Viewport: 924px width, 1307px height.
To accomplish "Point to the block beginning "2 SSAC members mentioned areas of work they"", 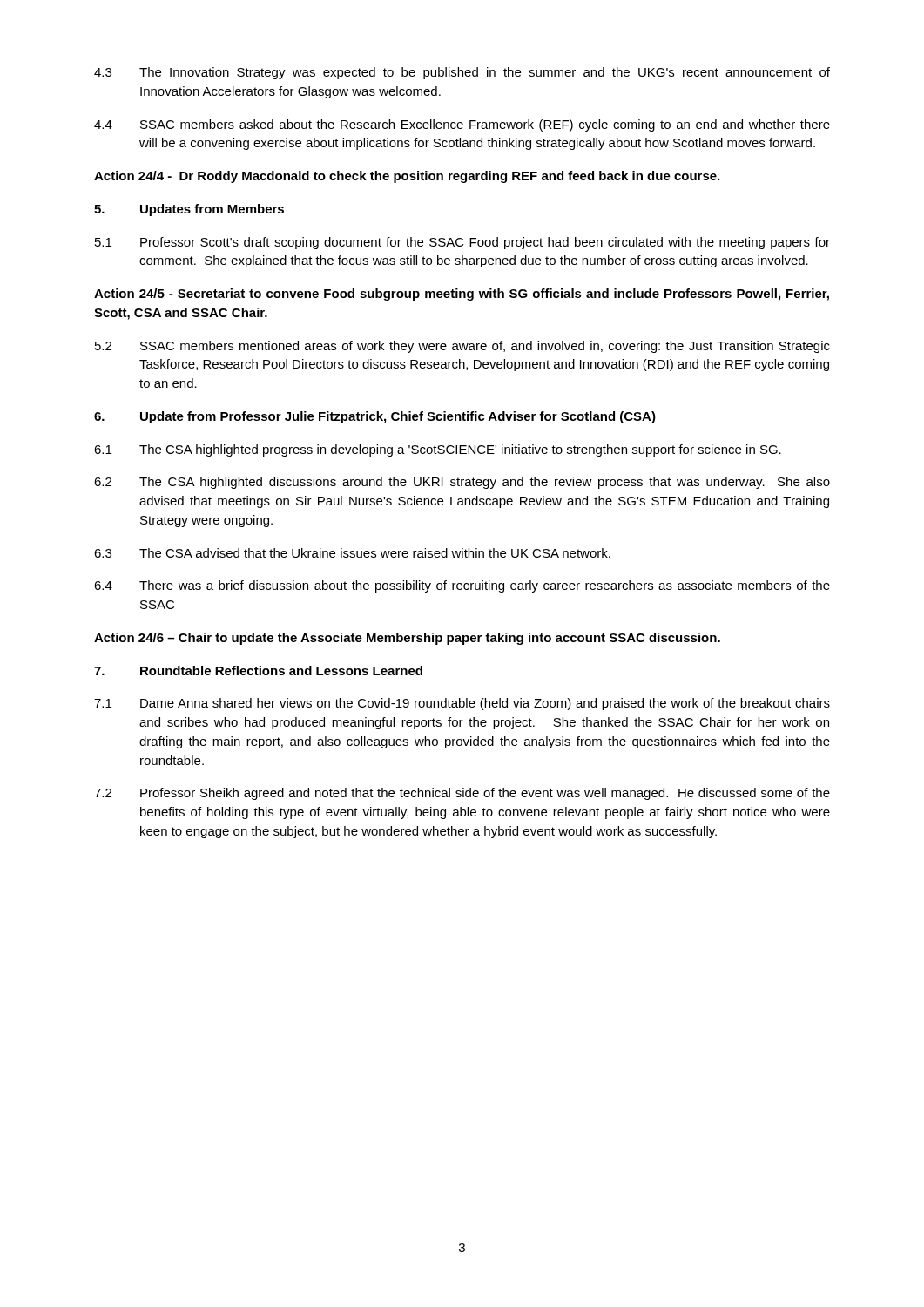I will [462, 364].
